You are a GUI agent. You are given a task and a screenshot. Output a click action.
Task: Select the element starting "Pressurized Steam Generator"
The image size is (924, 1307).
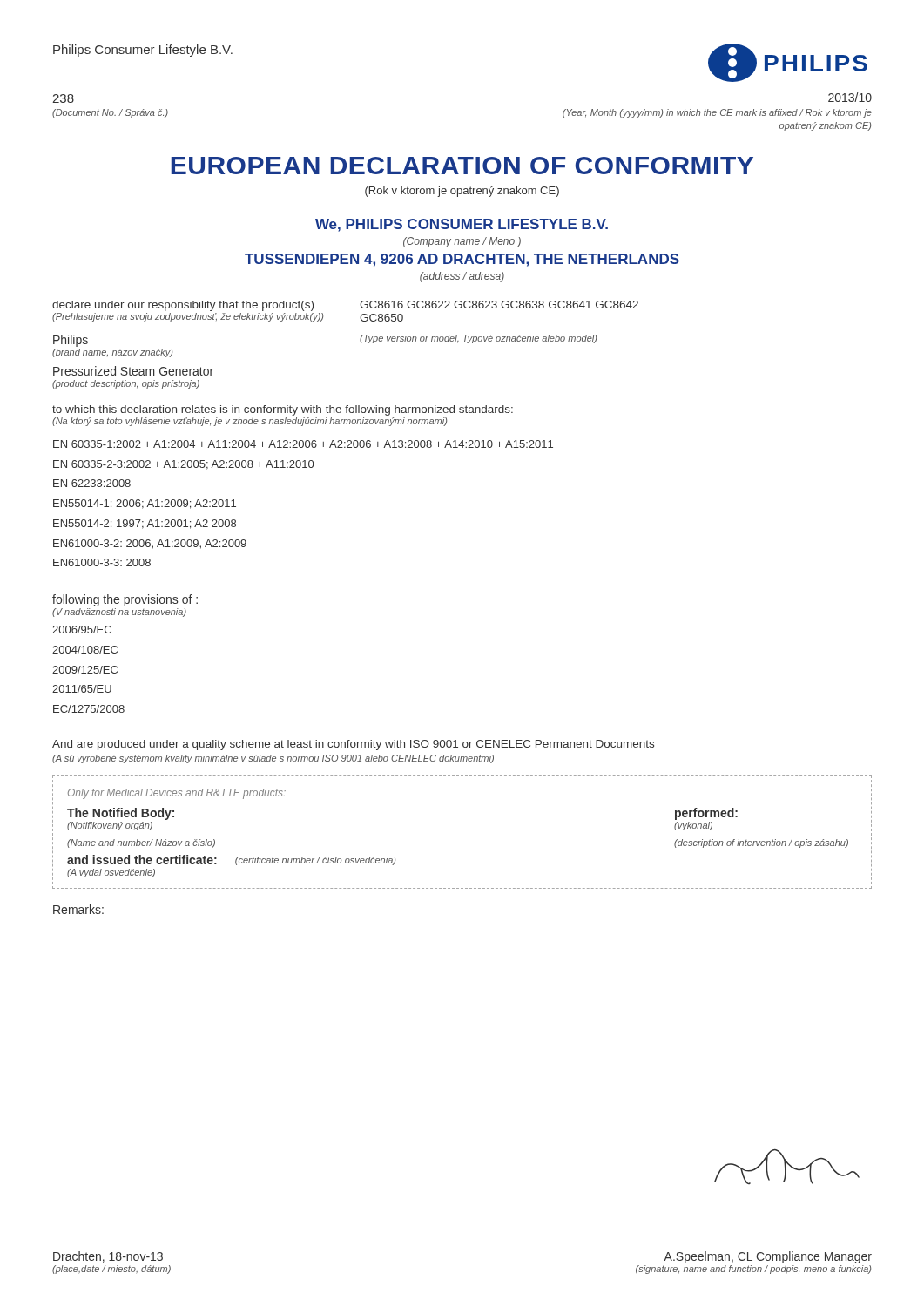pyautogui.click(x=133, y=371)
